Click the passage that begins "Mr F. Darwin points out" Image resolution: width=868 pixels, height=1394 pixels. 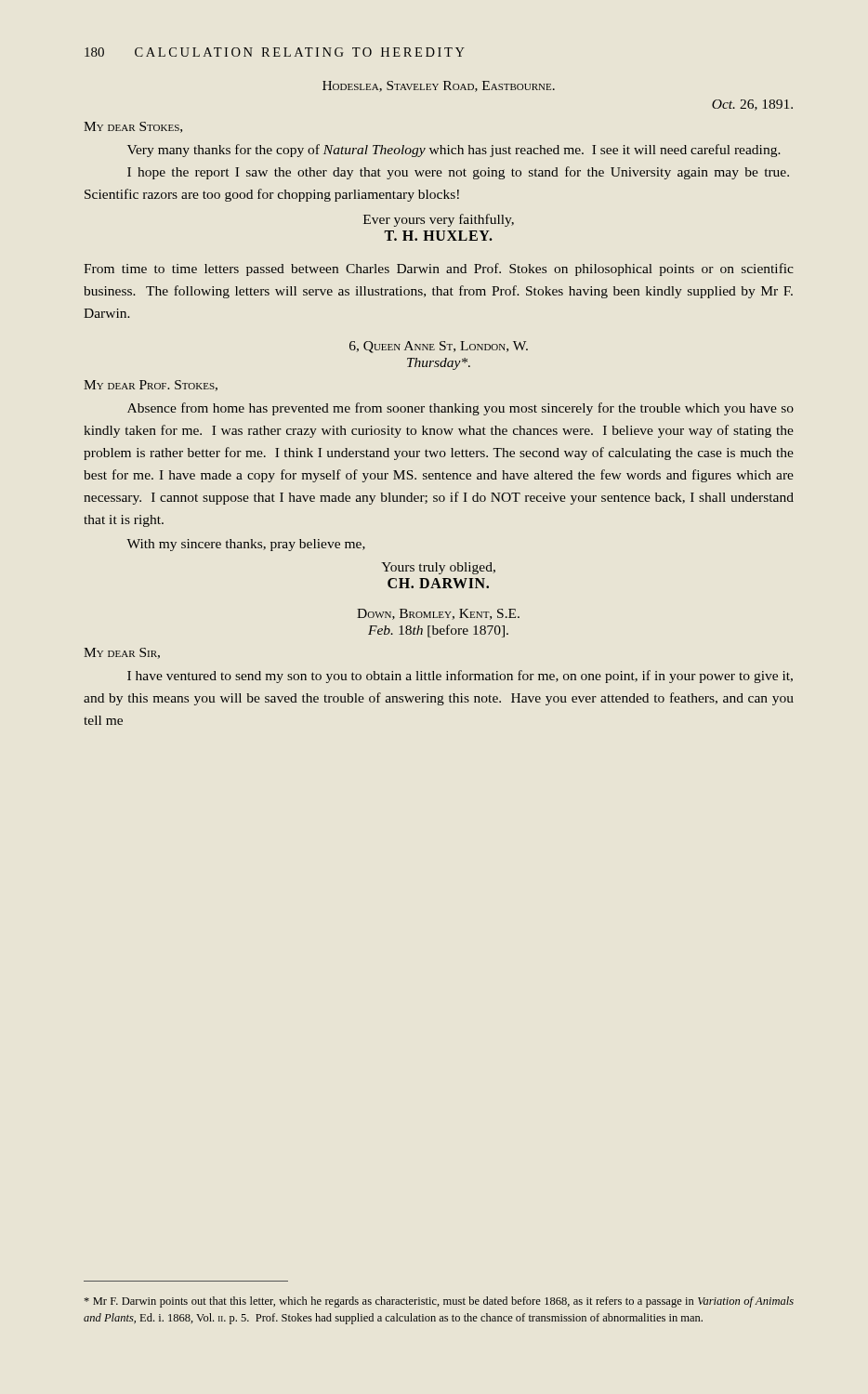pos(439,1304)
